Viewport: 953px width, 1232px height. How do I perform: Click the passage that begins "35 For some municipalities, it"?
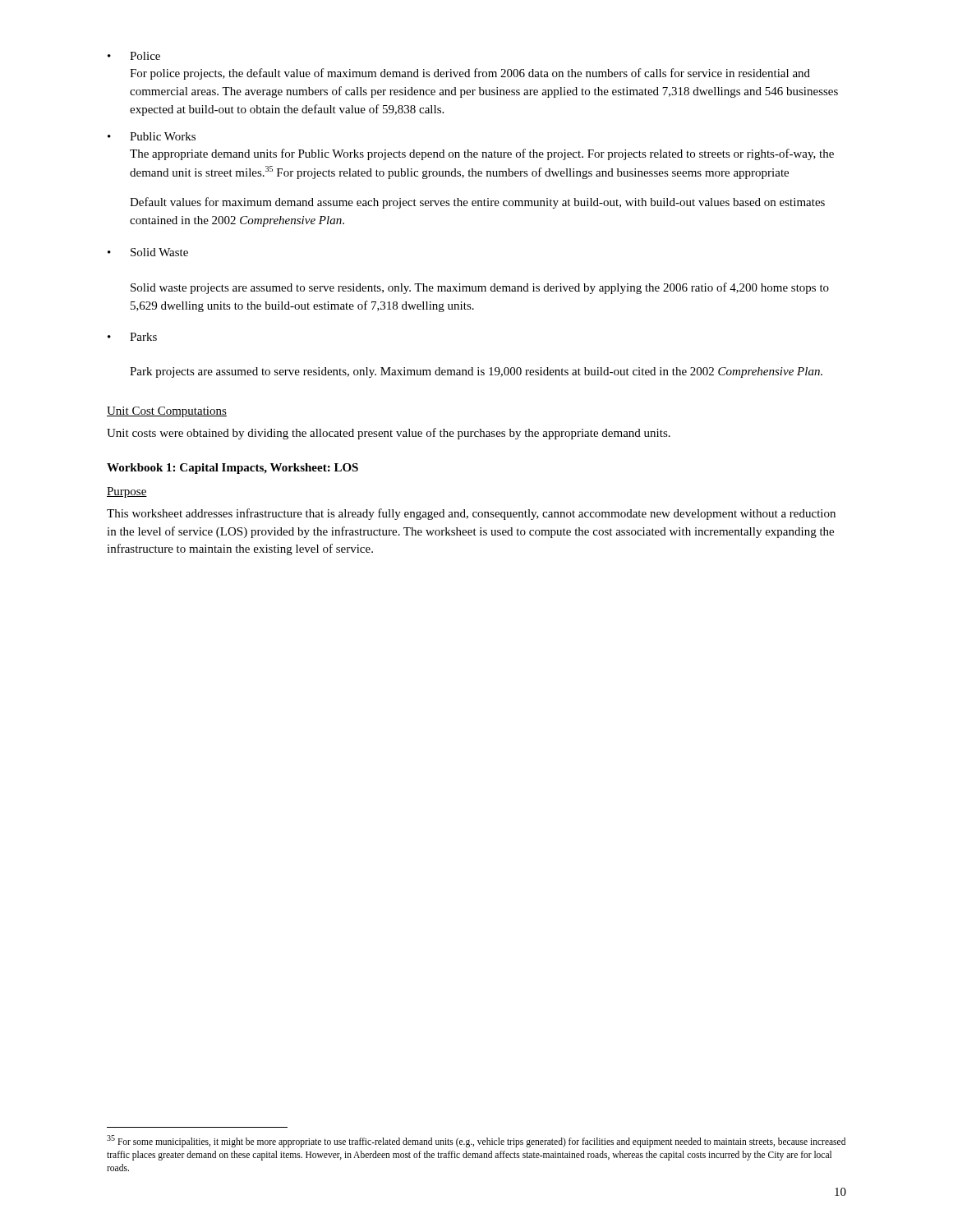(x=476, y=1153)
